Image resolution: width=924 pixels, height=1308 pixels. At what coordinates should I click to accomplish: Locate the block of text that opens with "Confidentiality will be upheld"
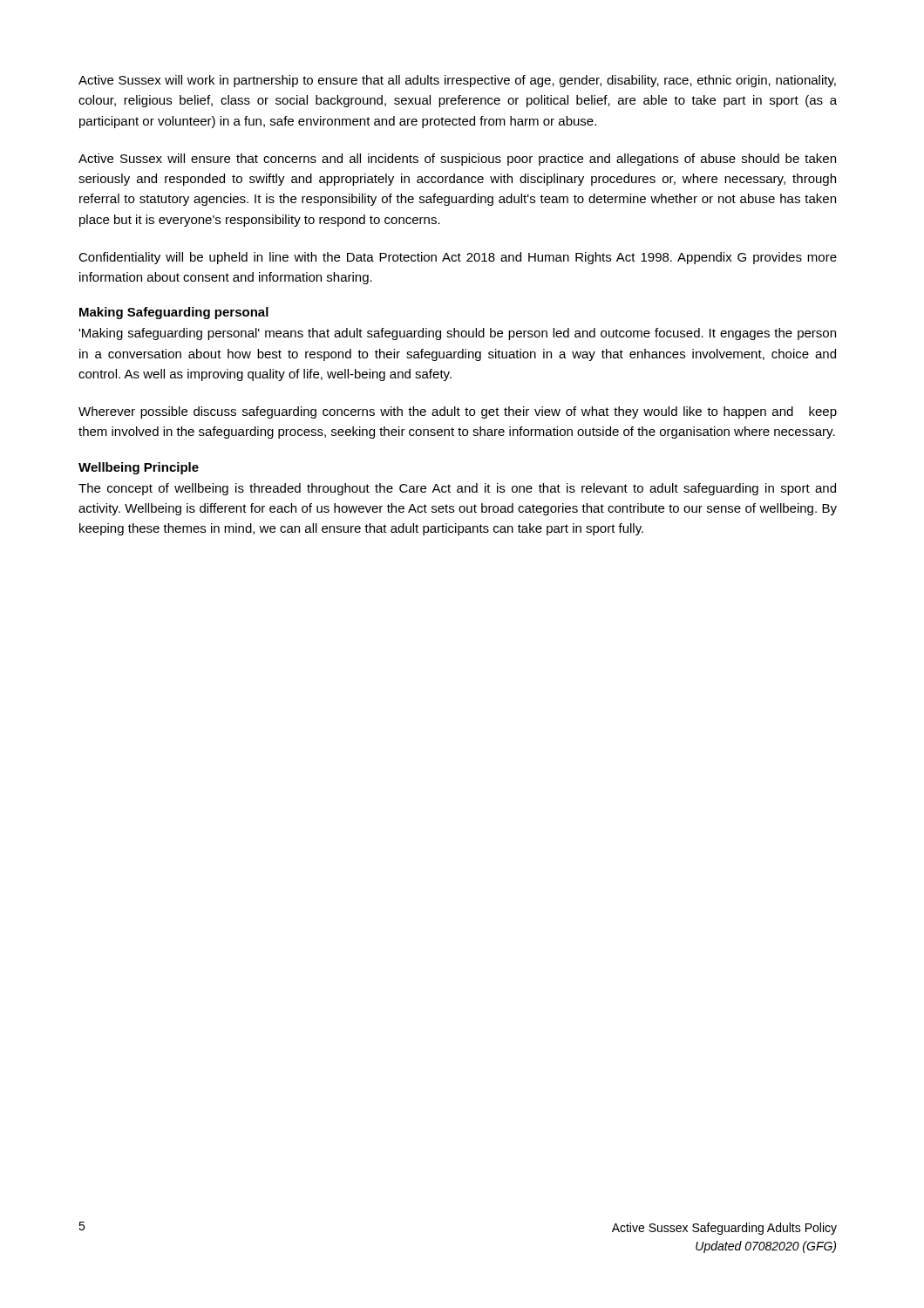[x=458, y=267]
